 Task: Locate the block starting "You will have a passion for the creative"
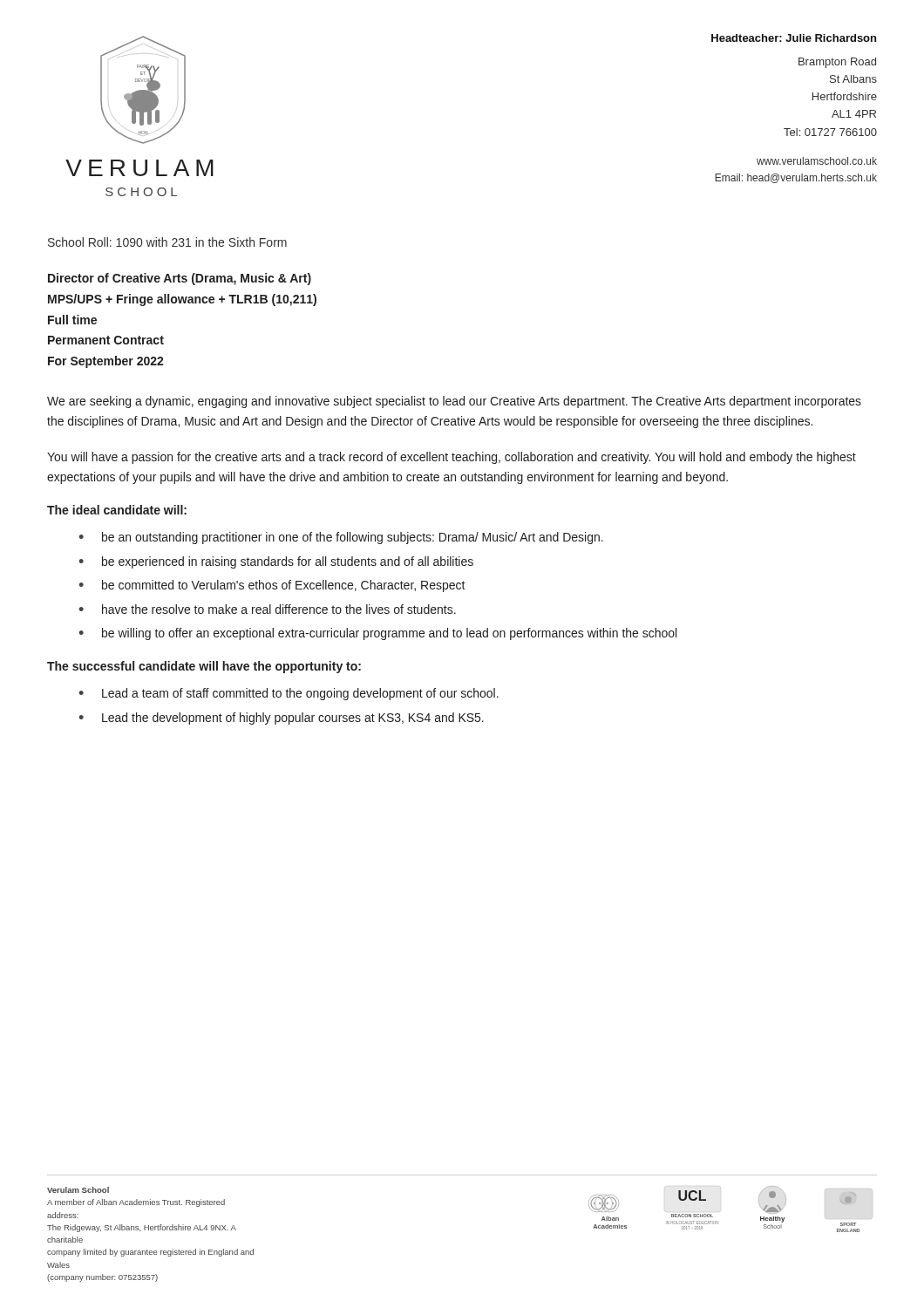(451, 467)
